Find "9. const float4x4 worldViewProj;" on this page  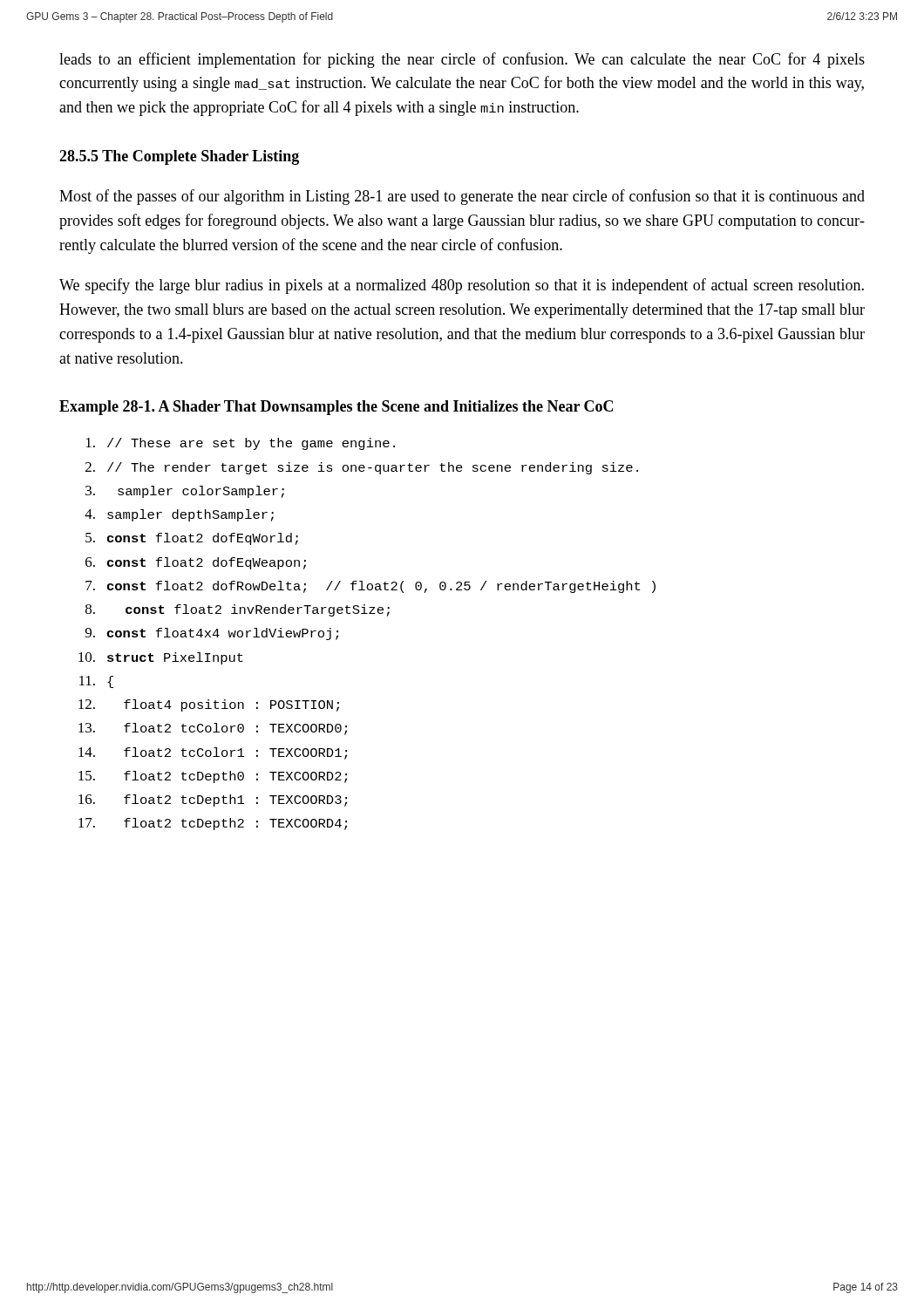(x=200, y=633)
